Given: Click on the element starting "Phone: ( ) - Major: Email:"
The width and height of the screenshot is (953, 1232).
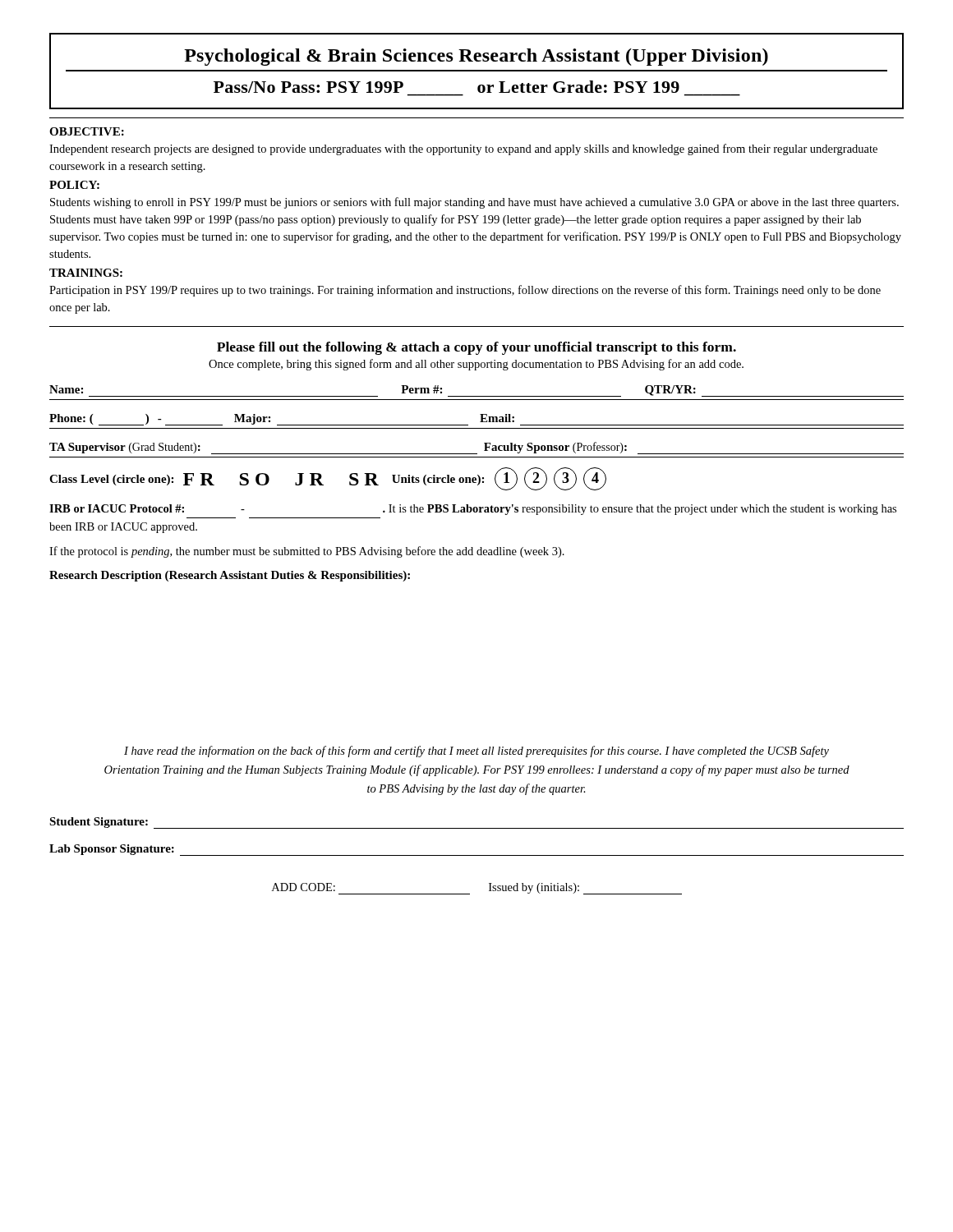Looking at the screenshot, I should coord(476,418).
